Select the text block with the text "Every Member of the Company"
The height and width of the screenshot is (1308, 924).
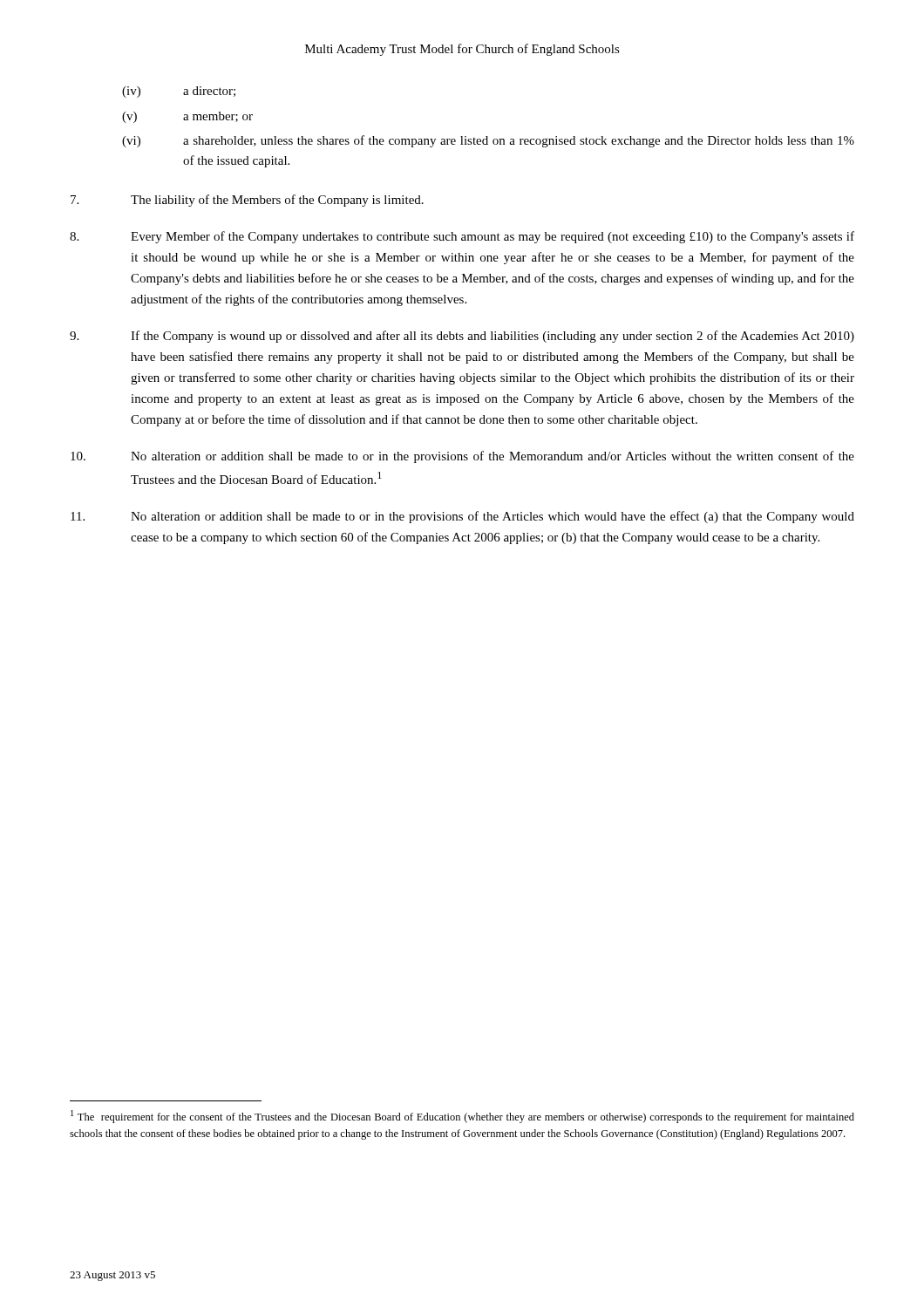(x=462, y=268)
